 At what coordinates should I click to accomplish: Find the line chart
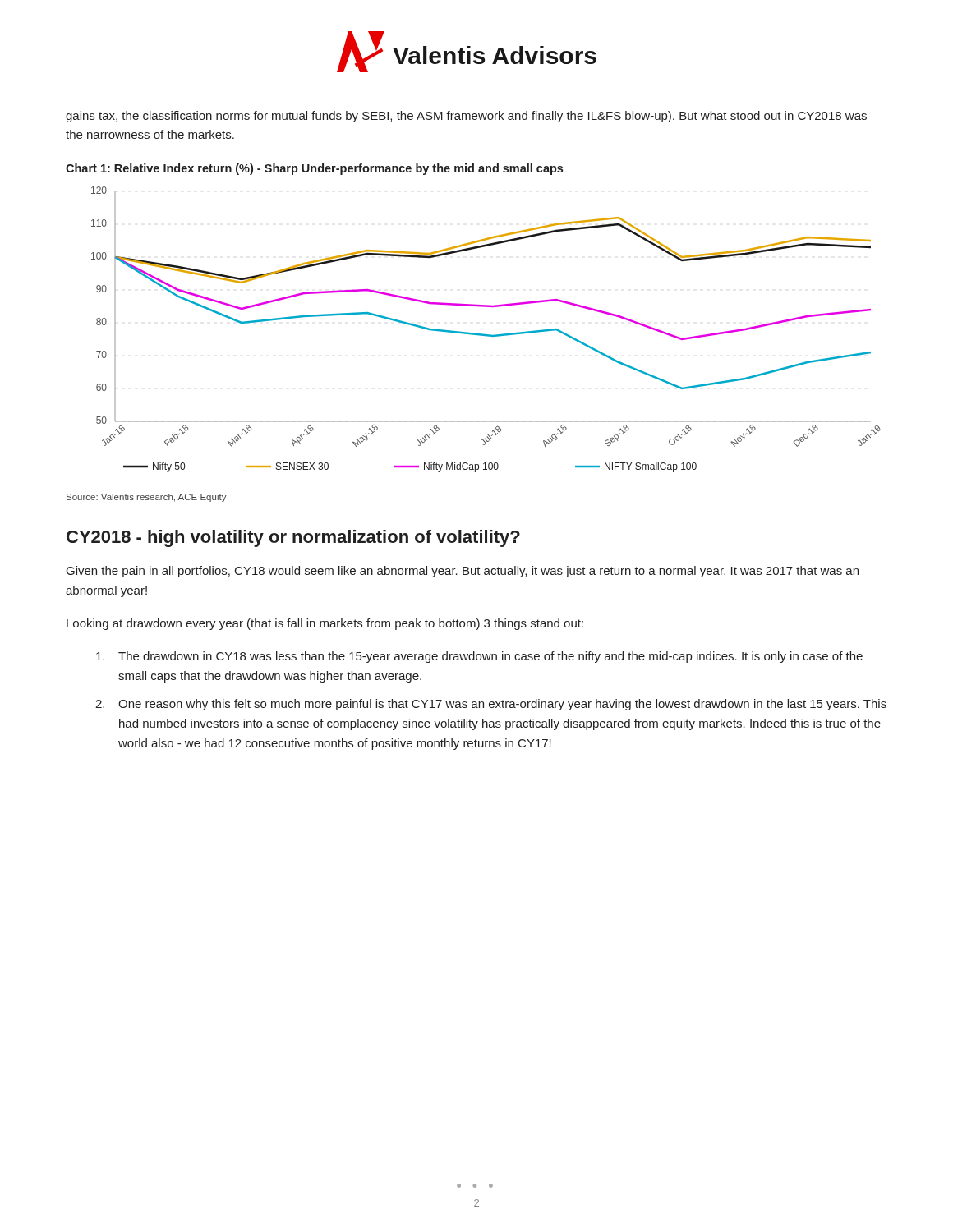click(476, 335)
